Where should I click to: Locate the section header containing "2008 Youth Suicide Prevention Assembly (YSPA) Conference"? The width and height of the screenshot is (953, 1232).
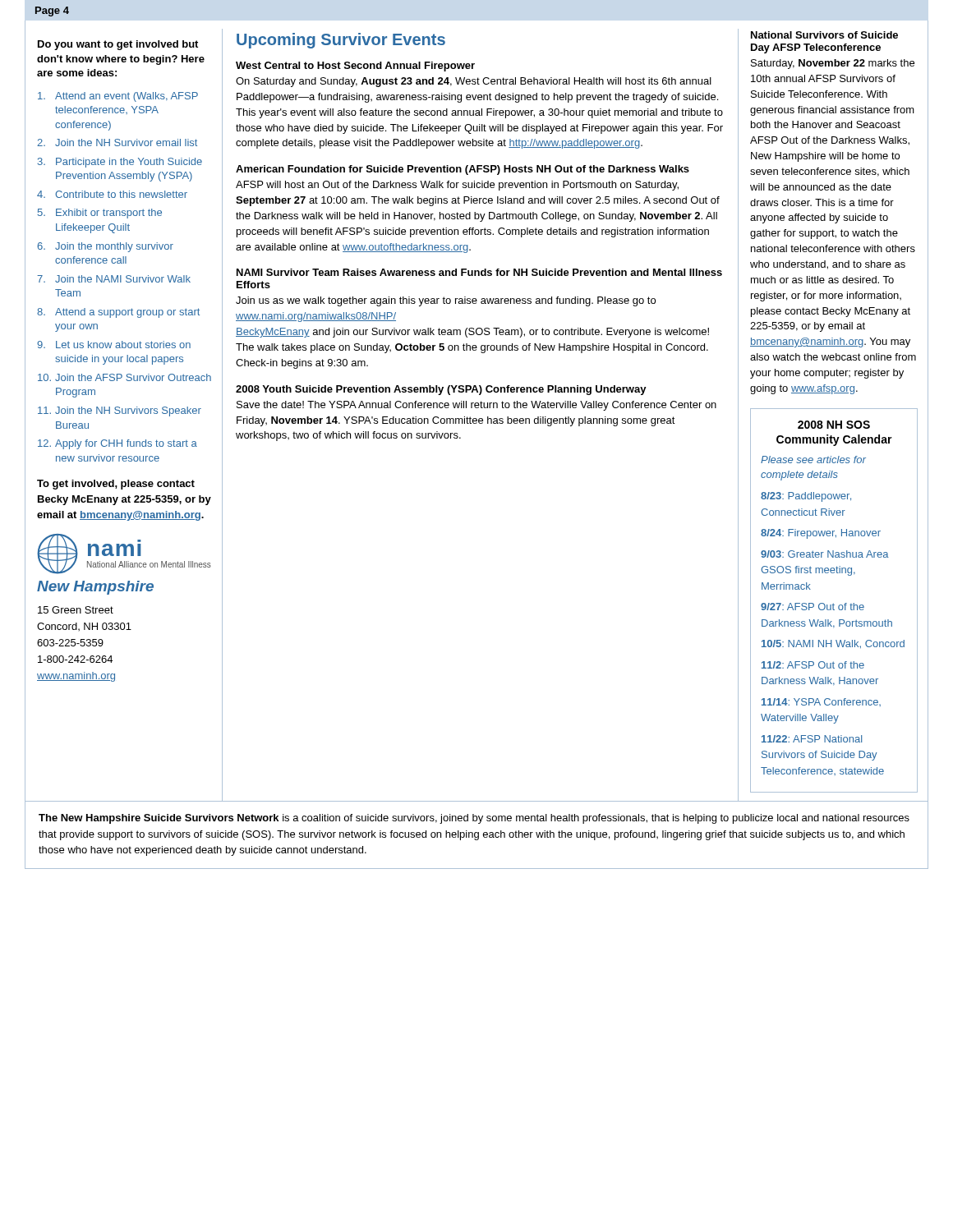[480, 413]
